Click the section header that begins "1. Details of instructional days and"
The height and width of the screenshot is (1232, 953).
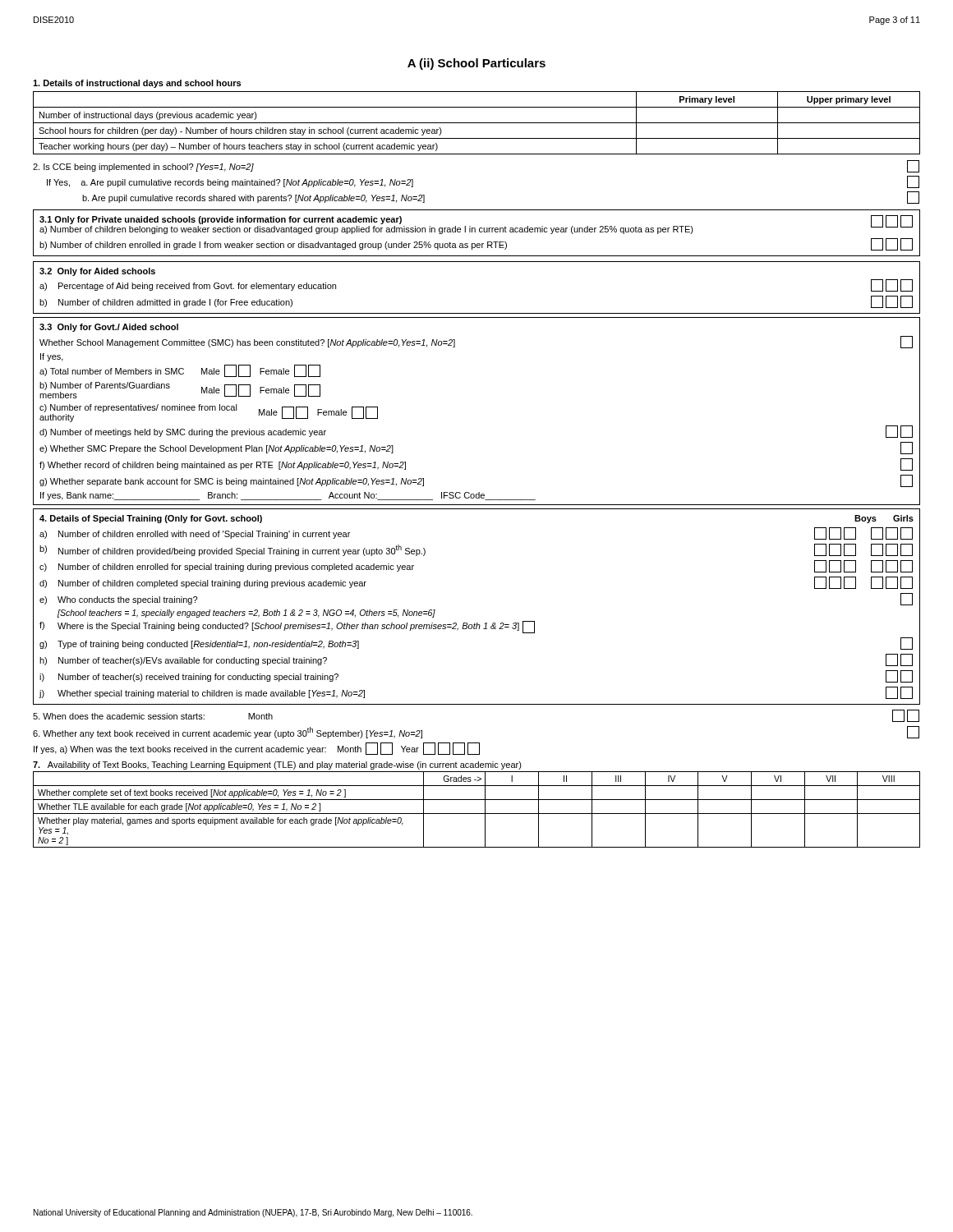[x=137, y=83]
